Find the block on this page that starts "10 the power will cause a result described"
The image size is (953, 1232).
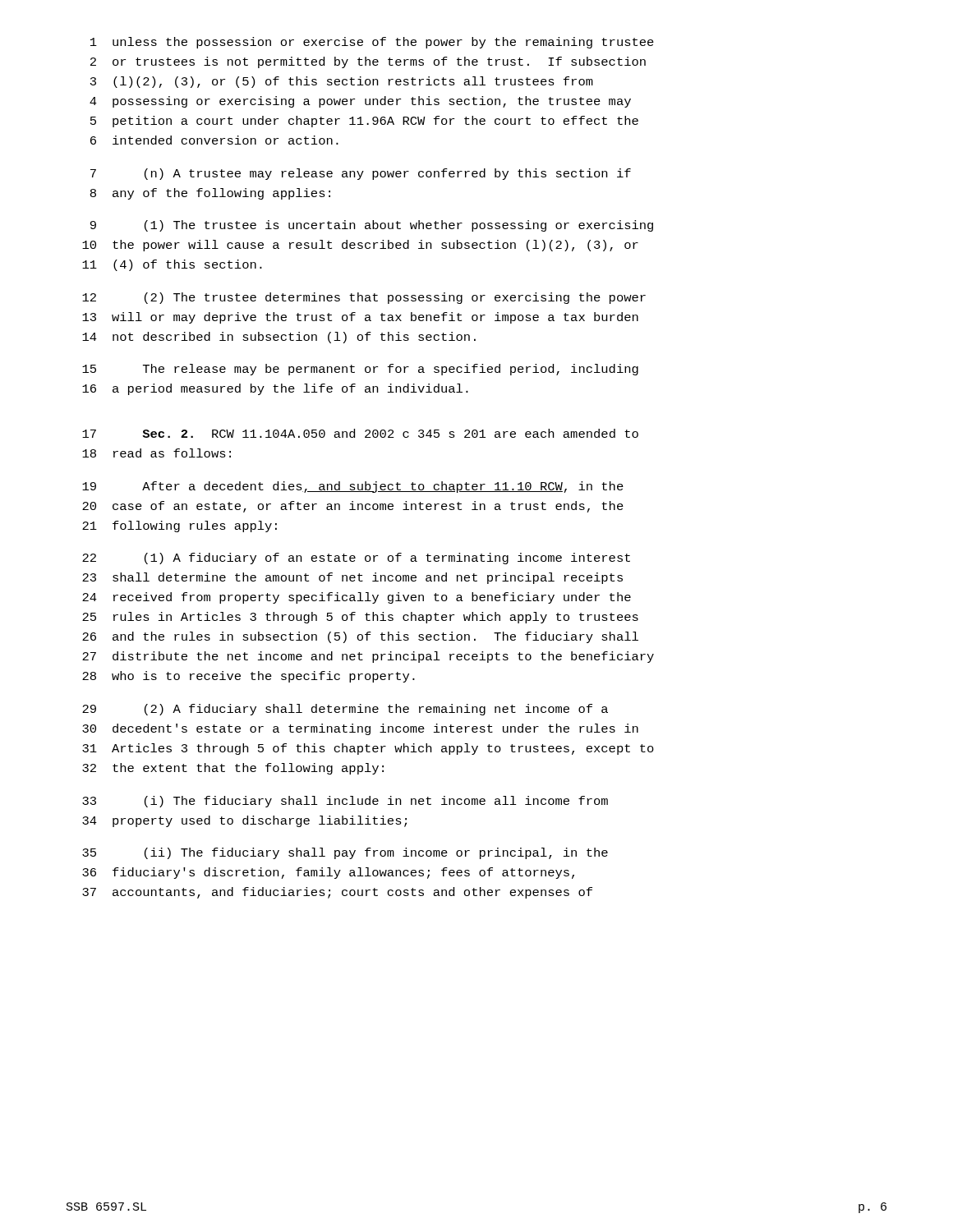point(352,246)
